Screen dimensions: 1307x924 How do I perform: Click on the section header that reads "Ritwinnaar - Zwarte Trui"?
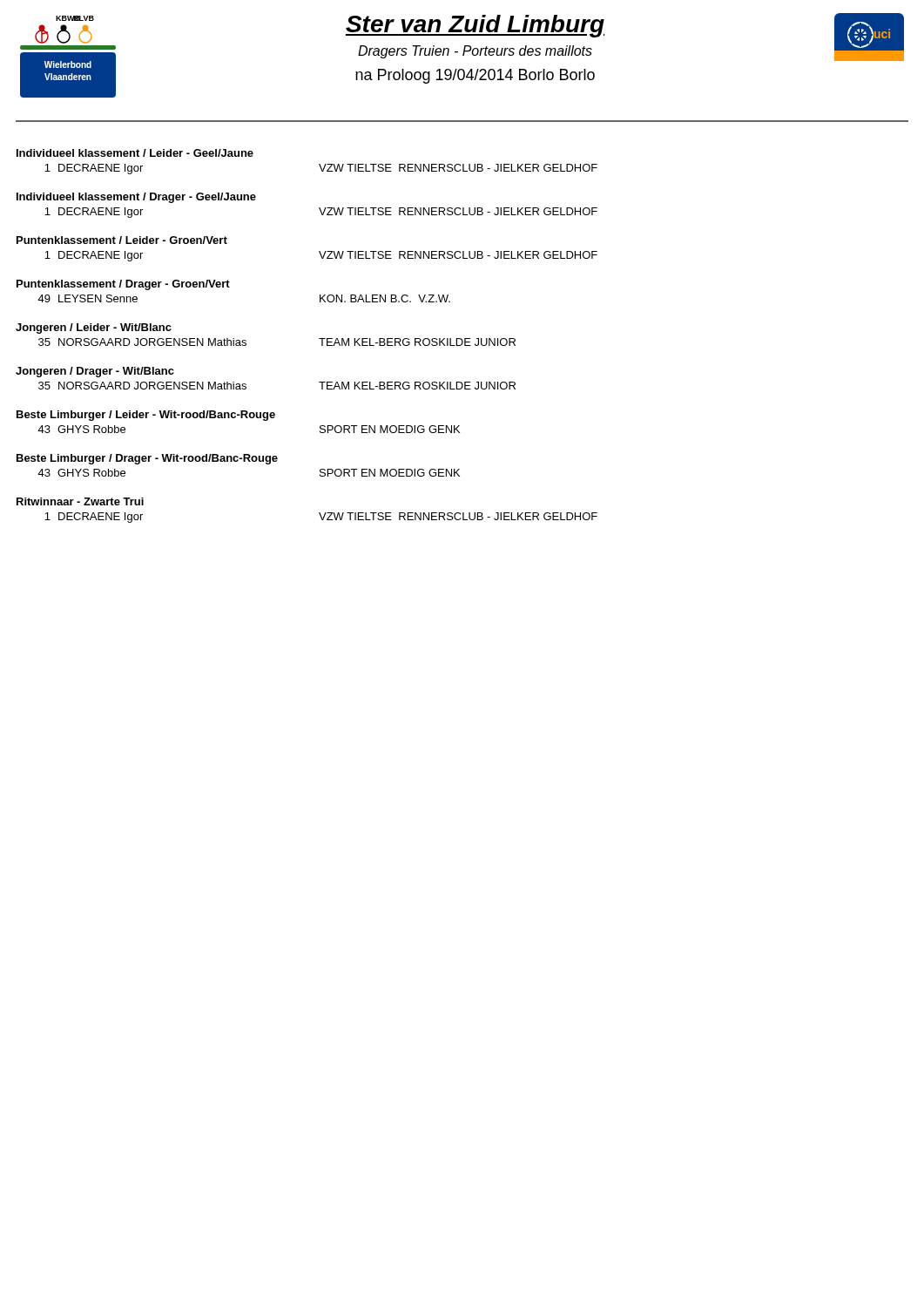(80, 501)
